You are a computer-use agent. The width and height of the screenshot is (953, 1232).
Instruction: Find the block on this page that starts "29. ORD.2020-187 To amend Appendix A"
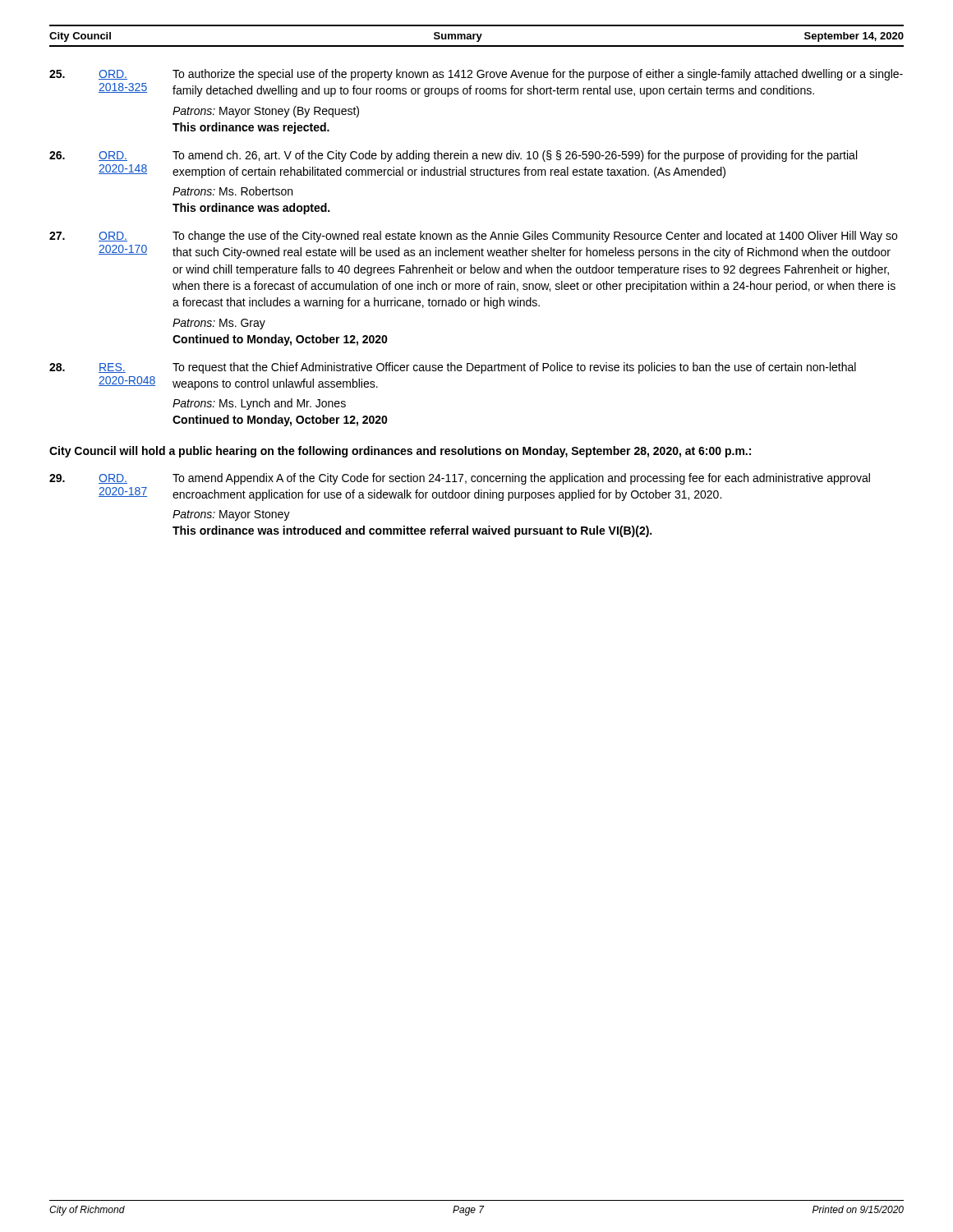tap(476, 503)
